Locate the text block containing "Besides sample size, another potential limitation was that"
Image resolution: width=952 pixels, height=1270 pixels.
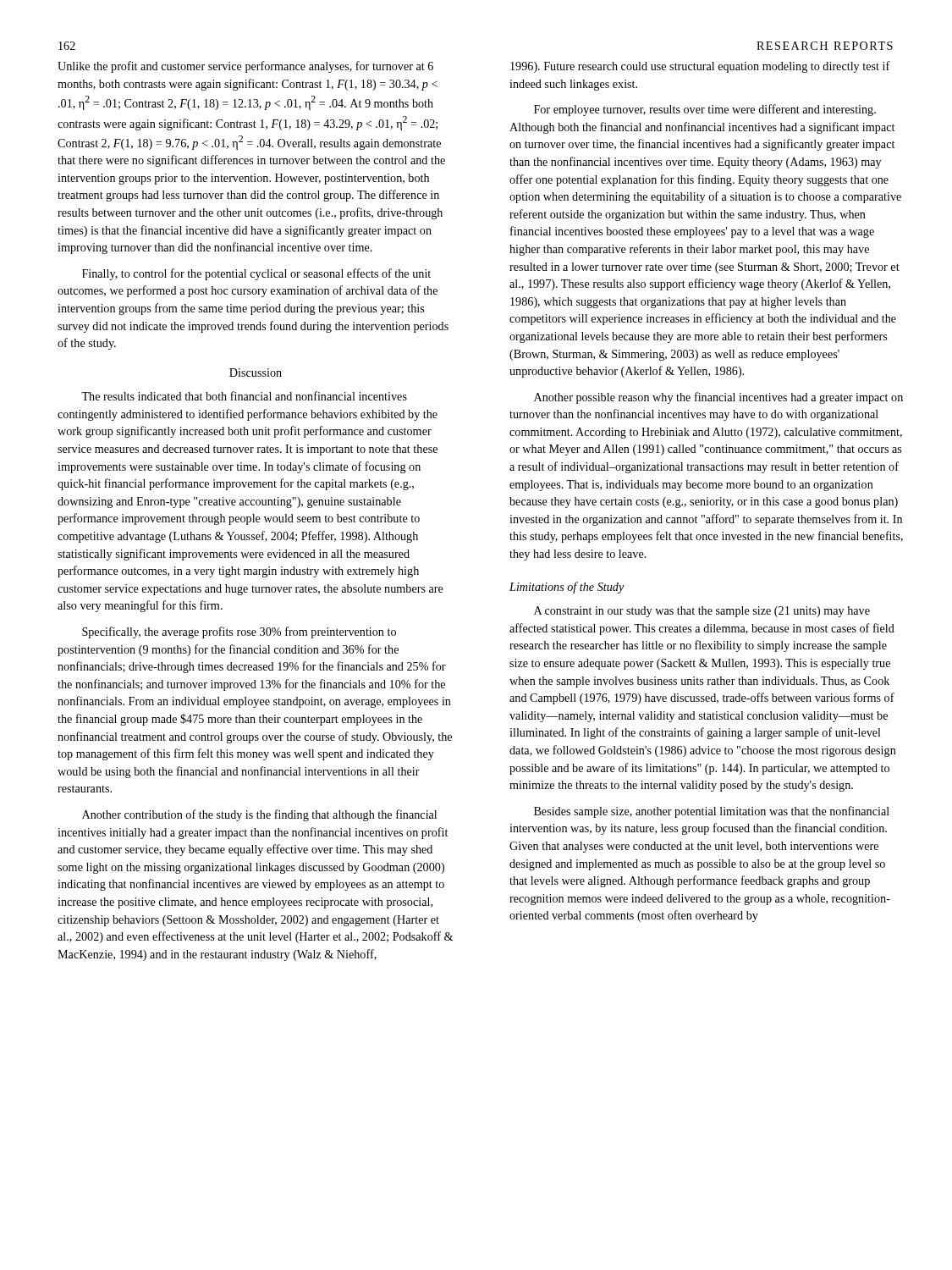pyautogui.click(x=707, y=863)
